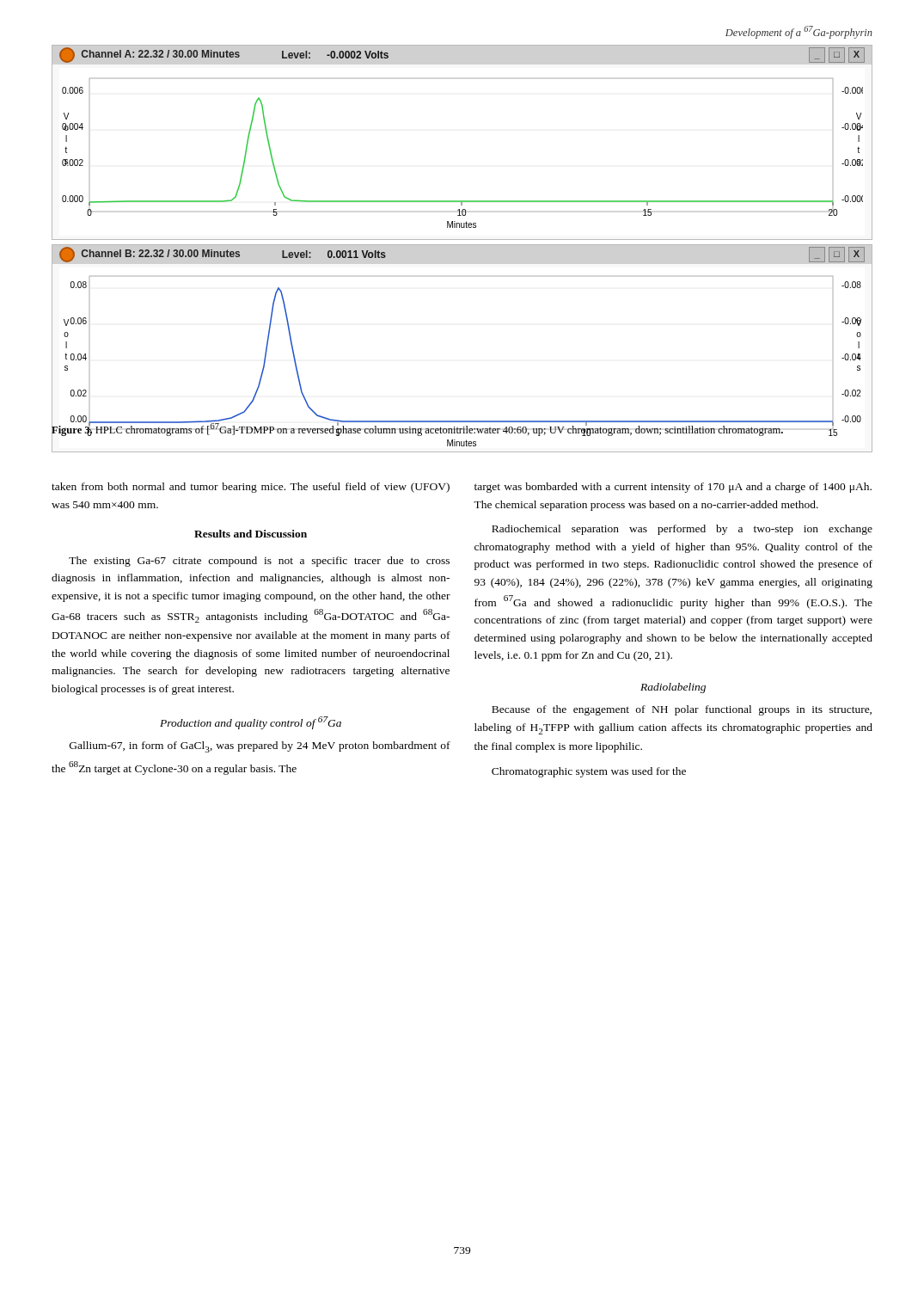Image resolution: width=924 pixels, height=1290 pixels.
Task: Locate the region starting "target was bombarded with a"
Action: tap(673, 495)
